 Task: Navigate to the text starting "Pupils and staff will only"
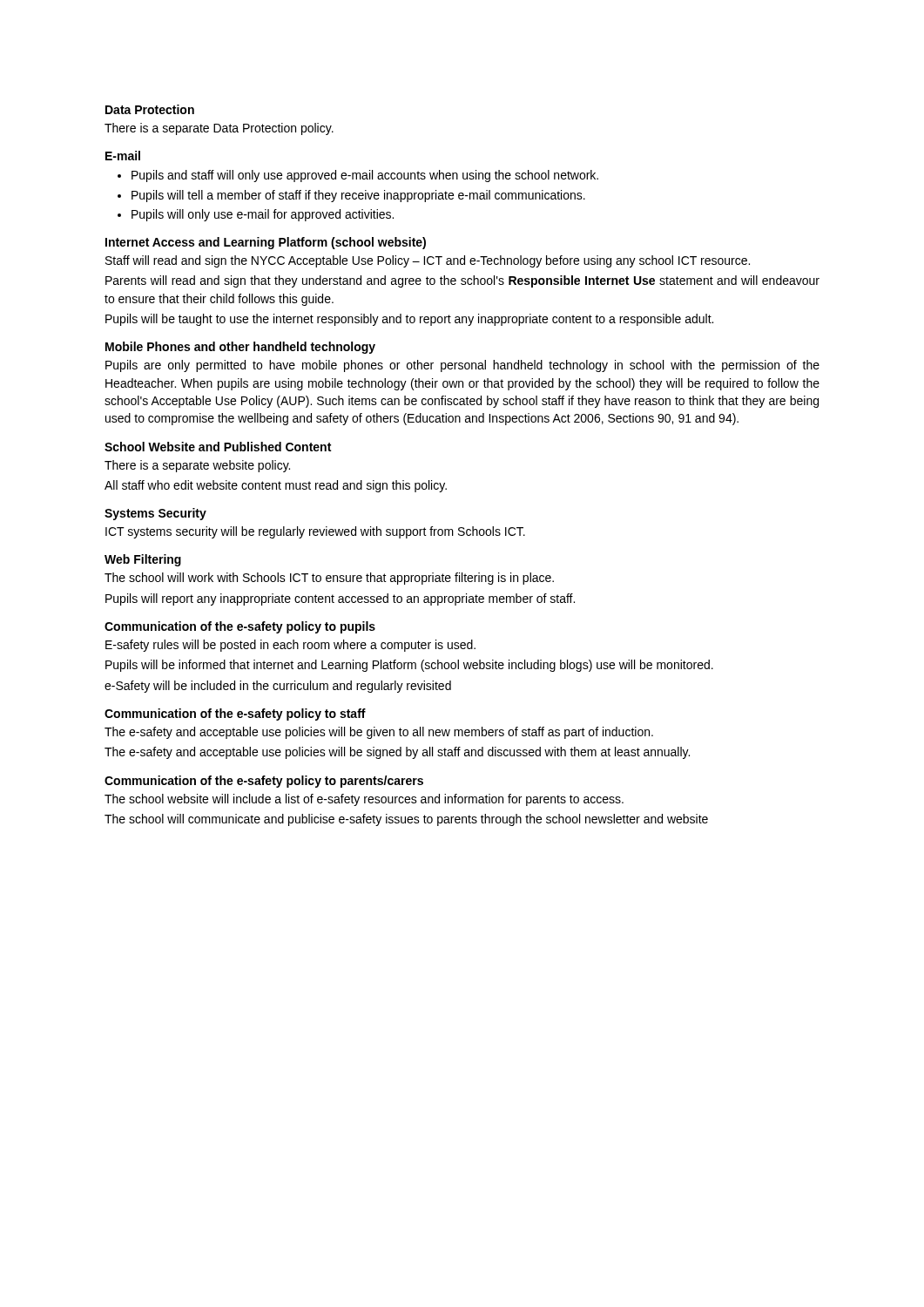[x=365, y=175]
